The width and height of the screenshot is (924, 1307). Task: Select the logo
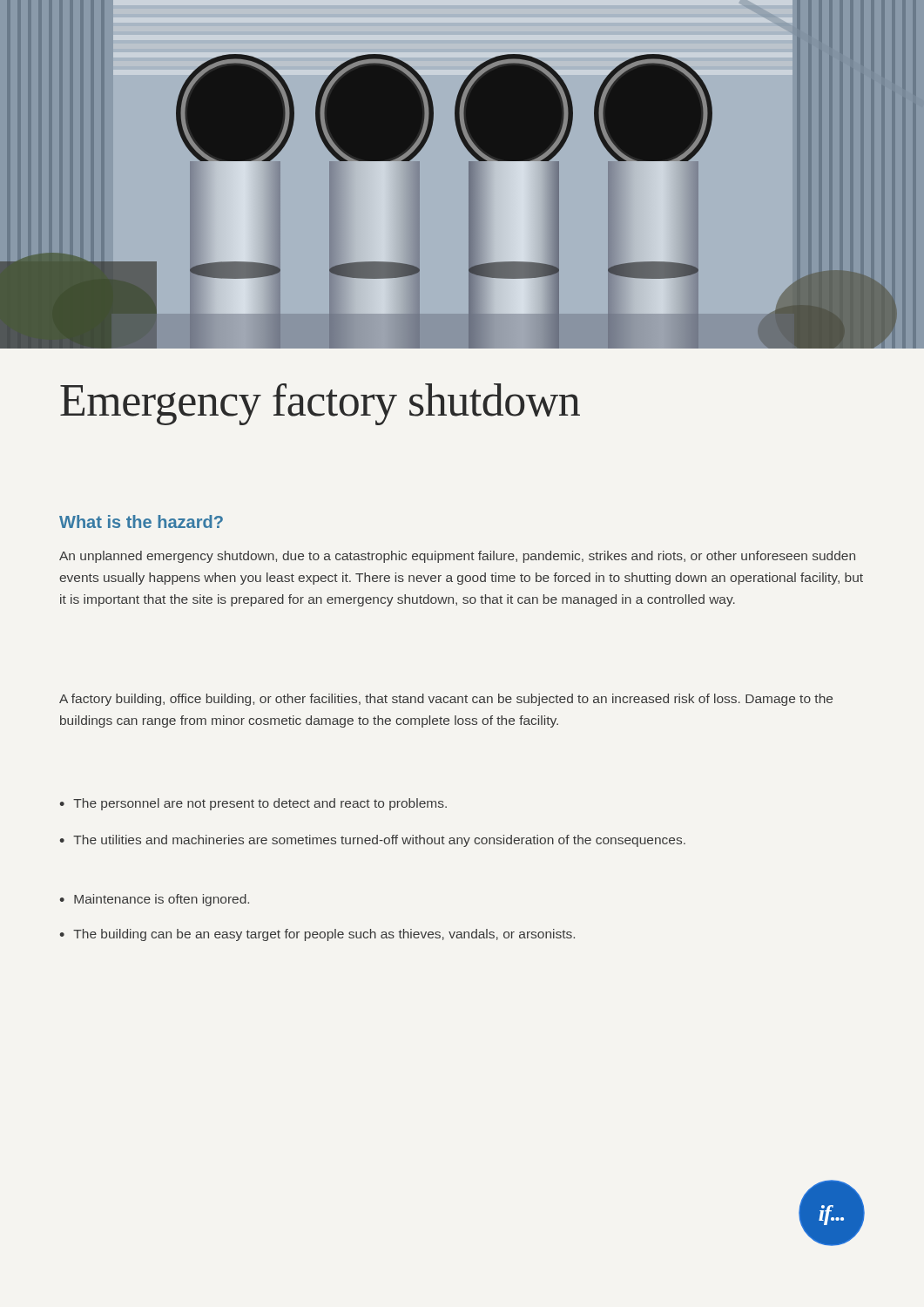click(x=832, y=1213)
